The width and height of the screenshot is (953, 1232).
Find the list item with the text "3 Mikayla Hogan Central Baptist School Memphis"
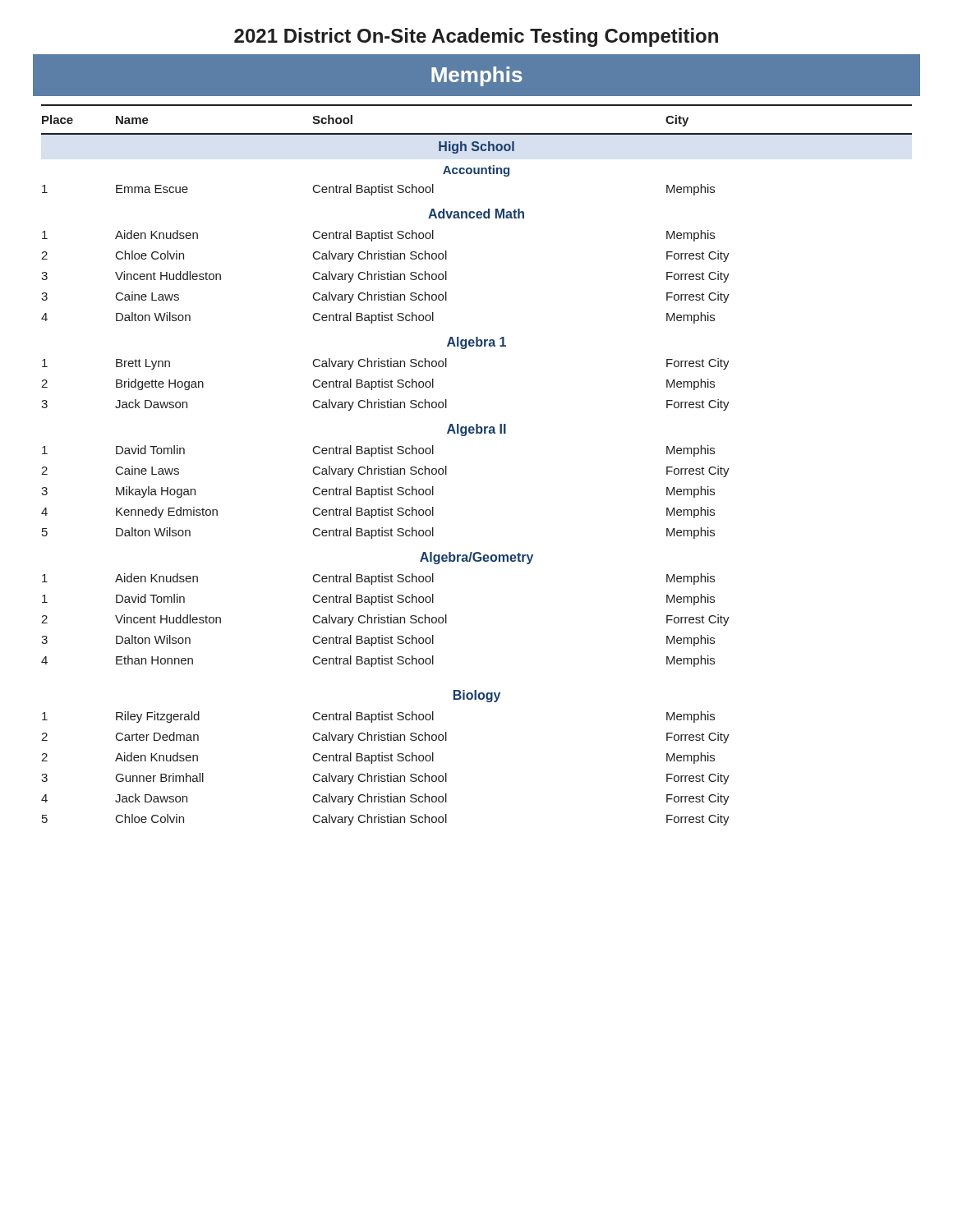coord(435,491)
